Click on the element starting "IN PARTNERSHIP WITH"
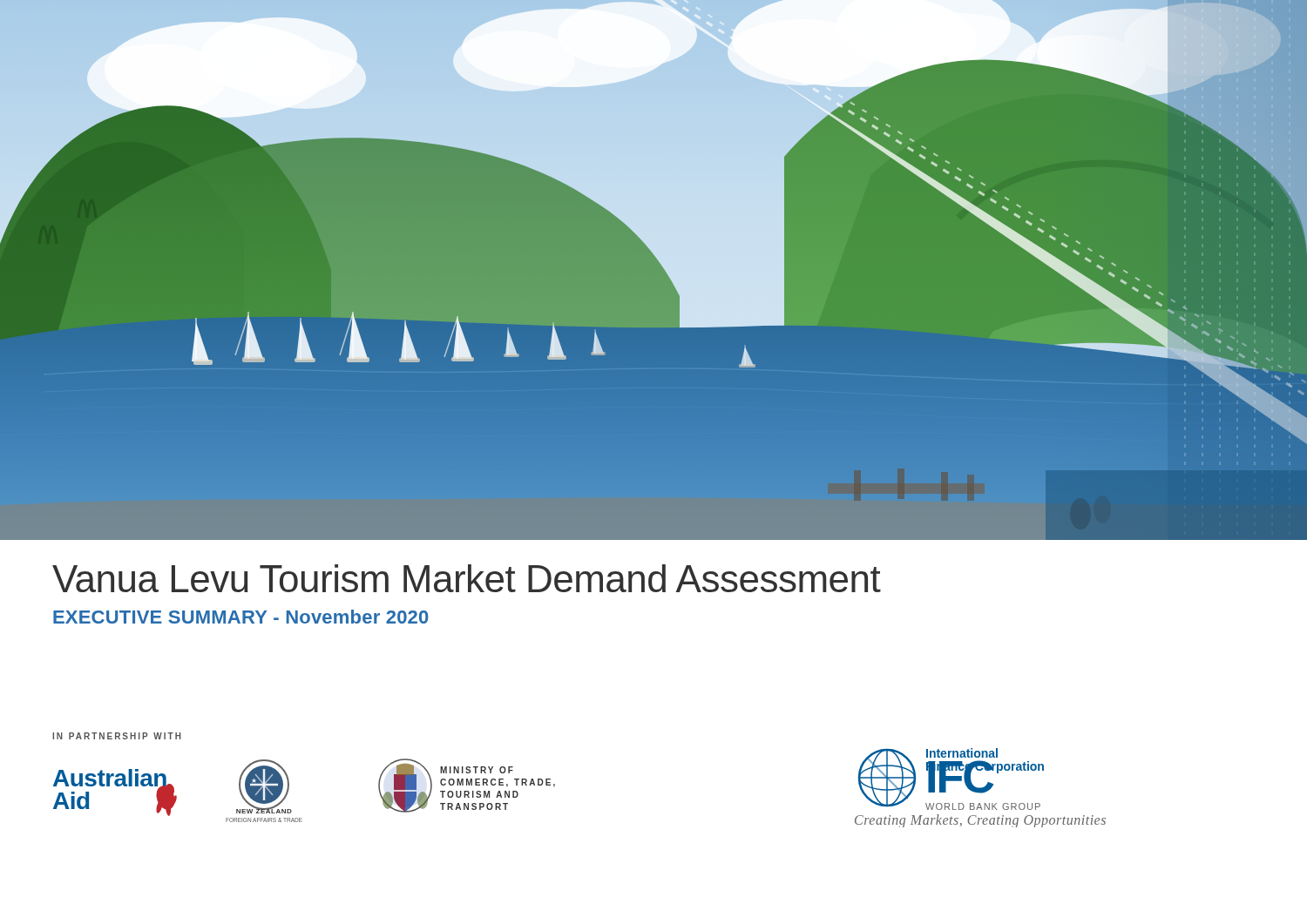The height and width of the screenshot is (924, 1307). pyautogui.click(x=118, y=736)
